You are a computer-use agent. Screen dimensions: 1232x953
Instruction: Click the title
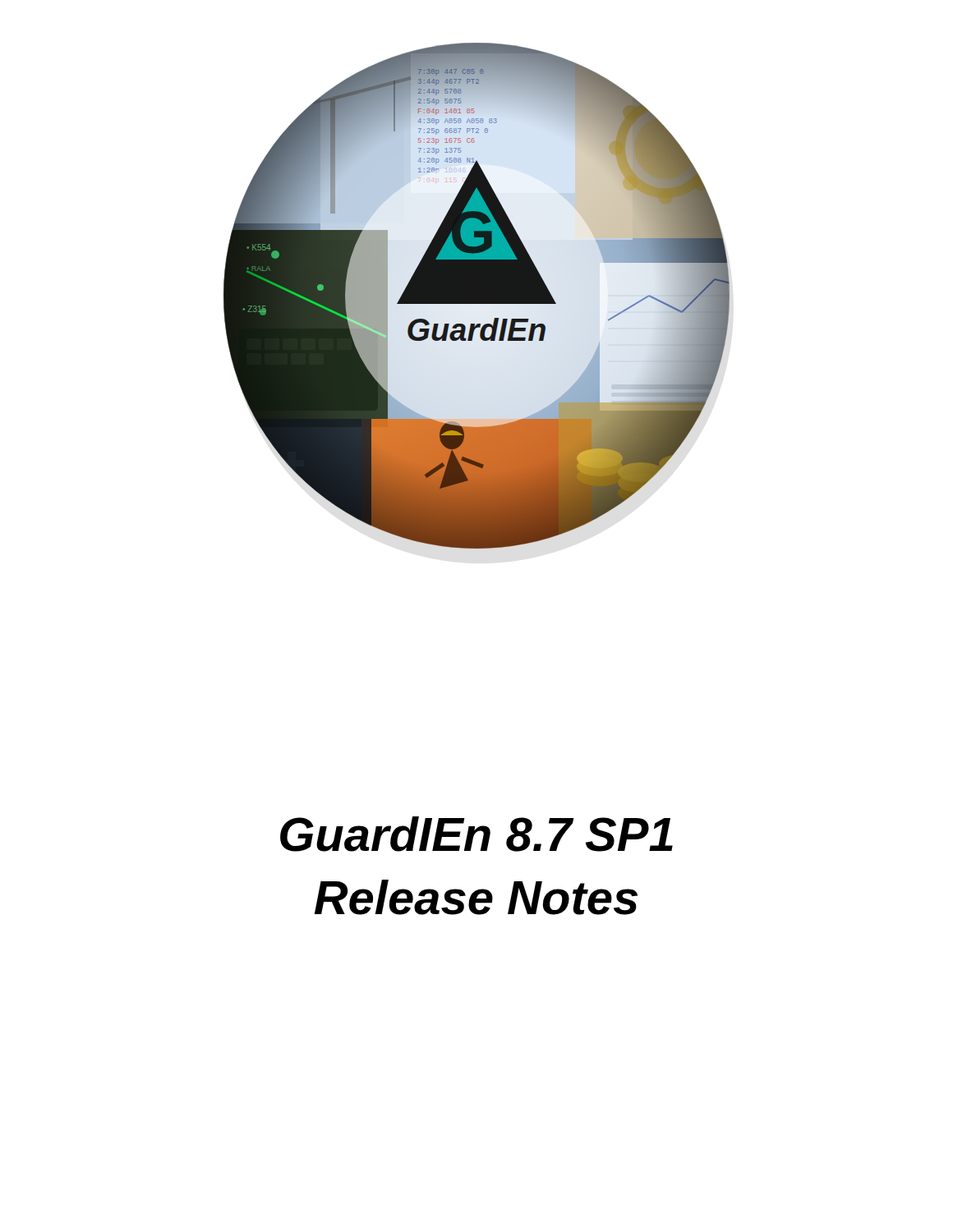point(476,866)
